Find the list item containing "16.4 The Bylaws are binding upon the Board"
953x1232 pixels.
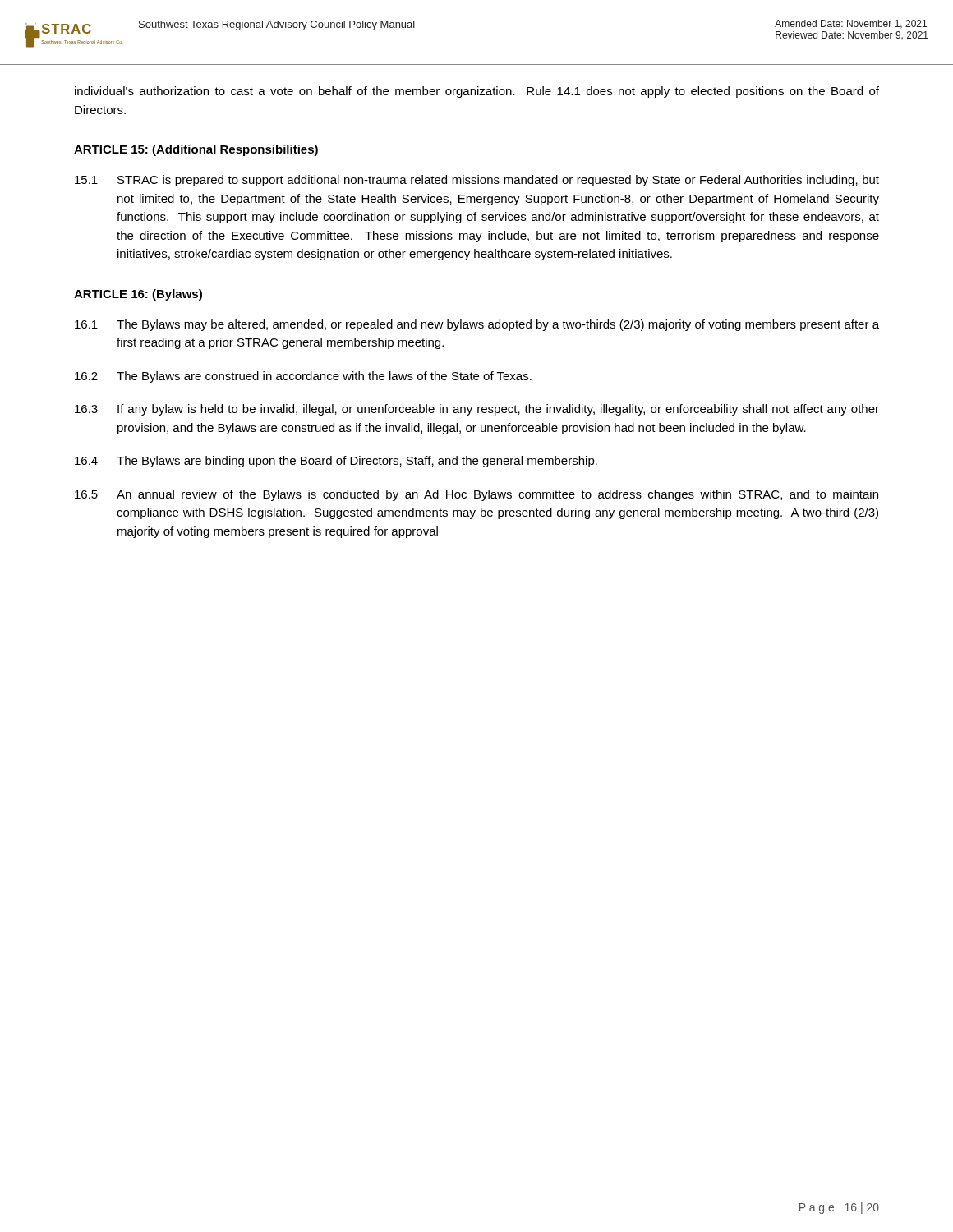[476, 461]
